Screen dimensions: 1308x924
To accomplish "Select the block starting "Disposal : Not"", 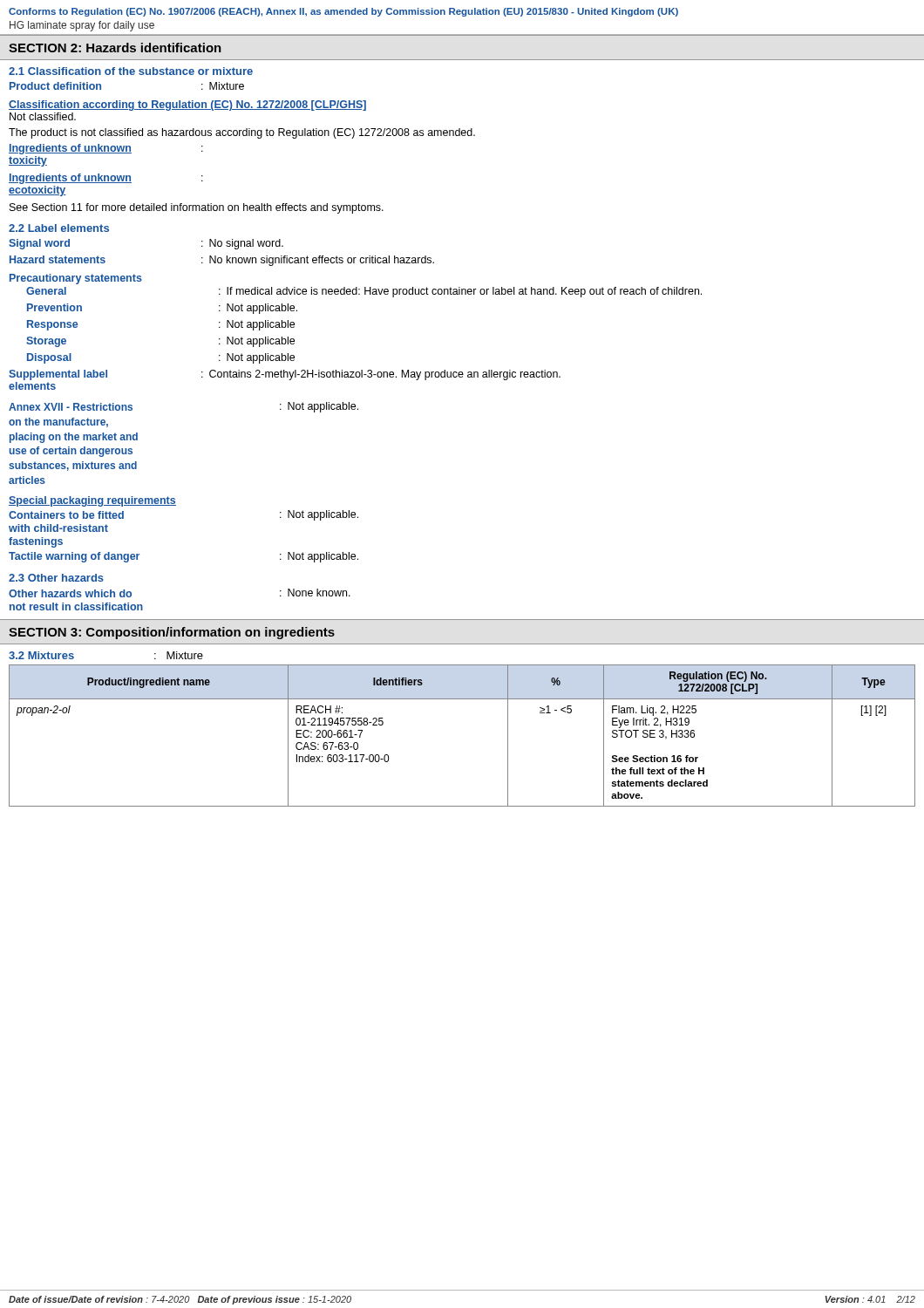I will (x=49, y=358).
